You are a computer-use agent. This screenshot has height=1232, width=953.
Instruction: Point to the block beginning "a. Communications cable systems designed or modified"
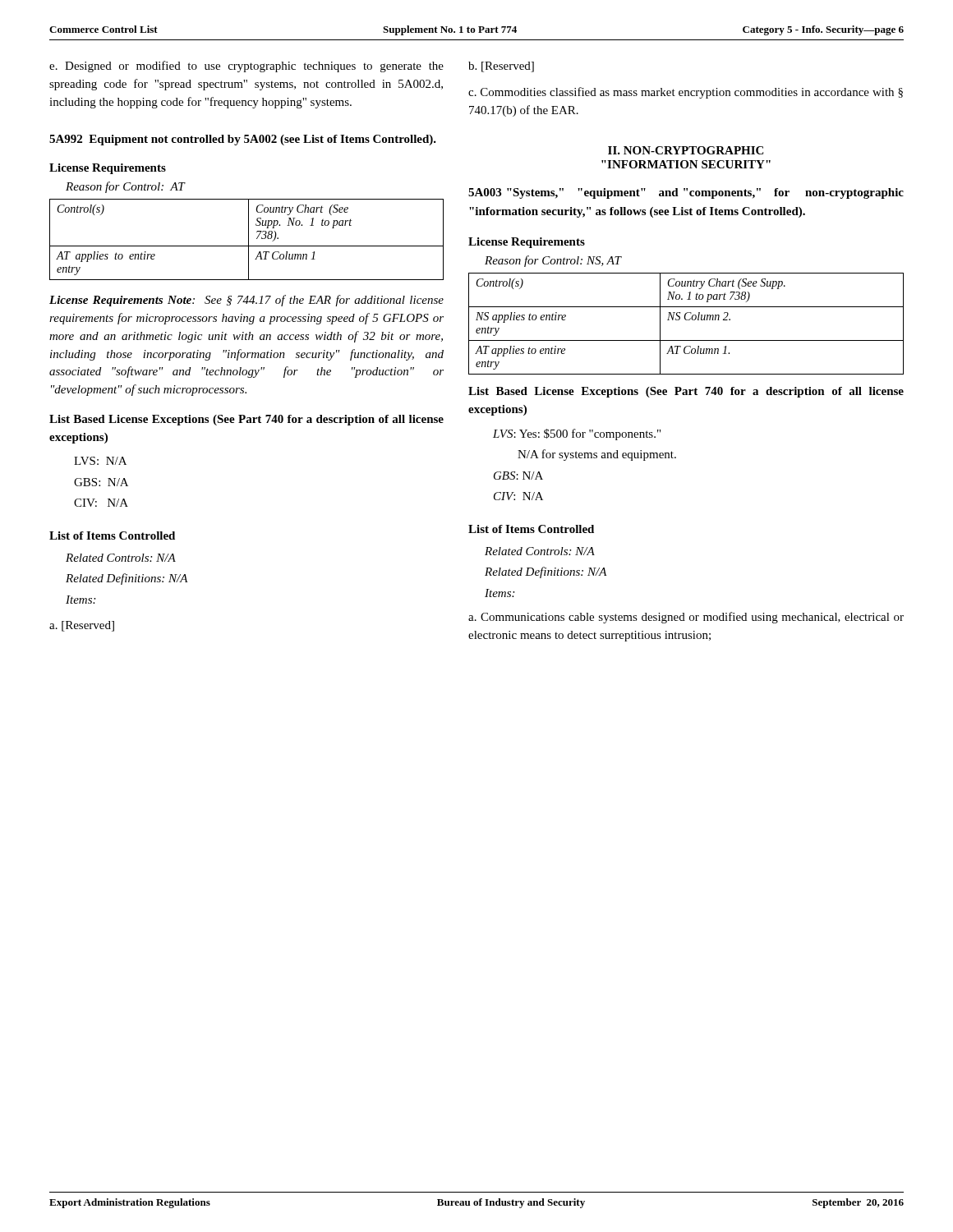tap(686, 626)
